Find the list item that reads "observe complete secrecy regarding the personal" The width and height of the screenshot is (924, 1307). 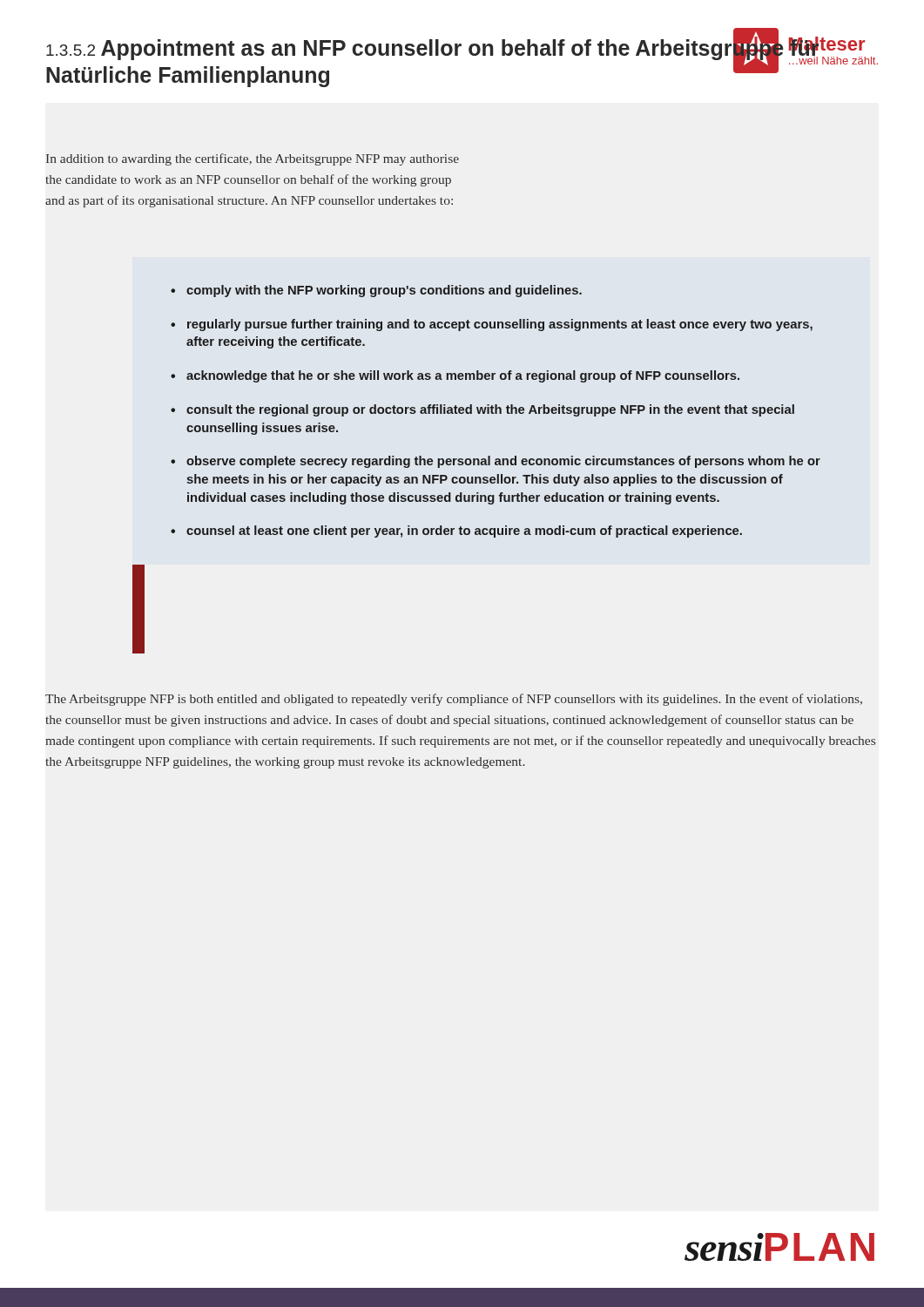point(503,479)
